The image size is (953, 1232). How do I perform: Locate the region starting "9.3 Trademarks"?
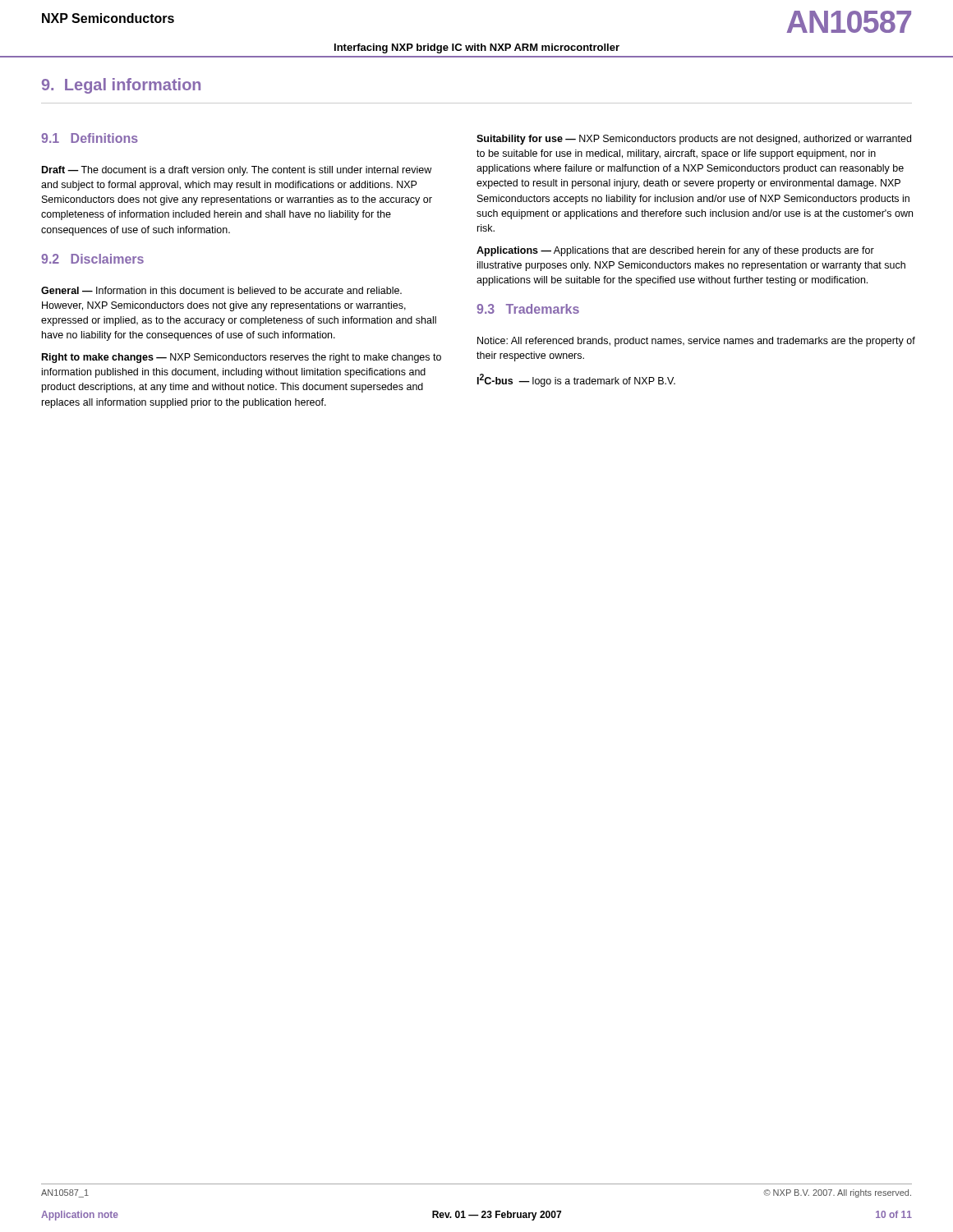coord(528,309)
